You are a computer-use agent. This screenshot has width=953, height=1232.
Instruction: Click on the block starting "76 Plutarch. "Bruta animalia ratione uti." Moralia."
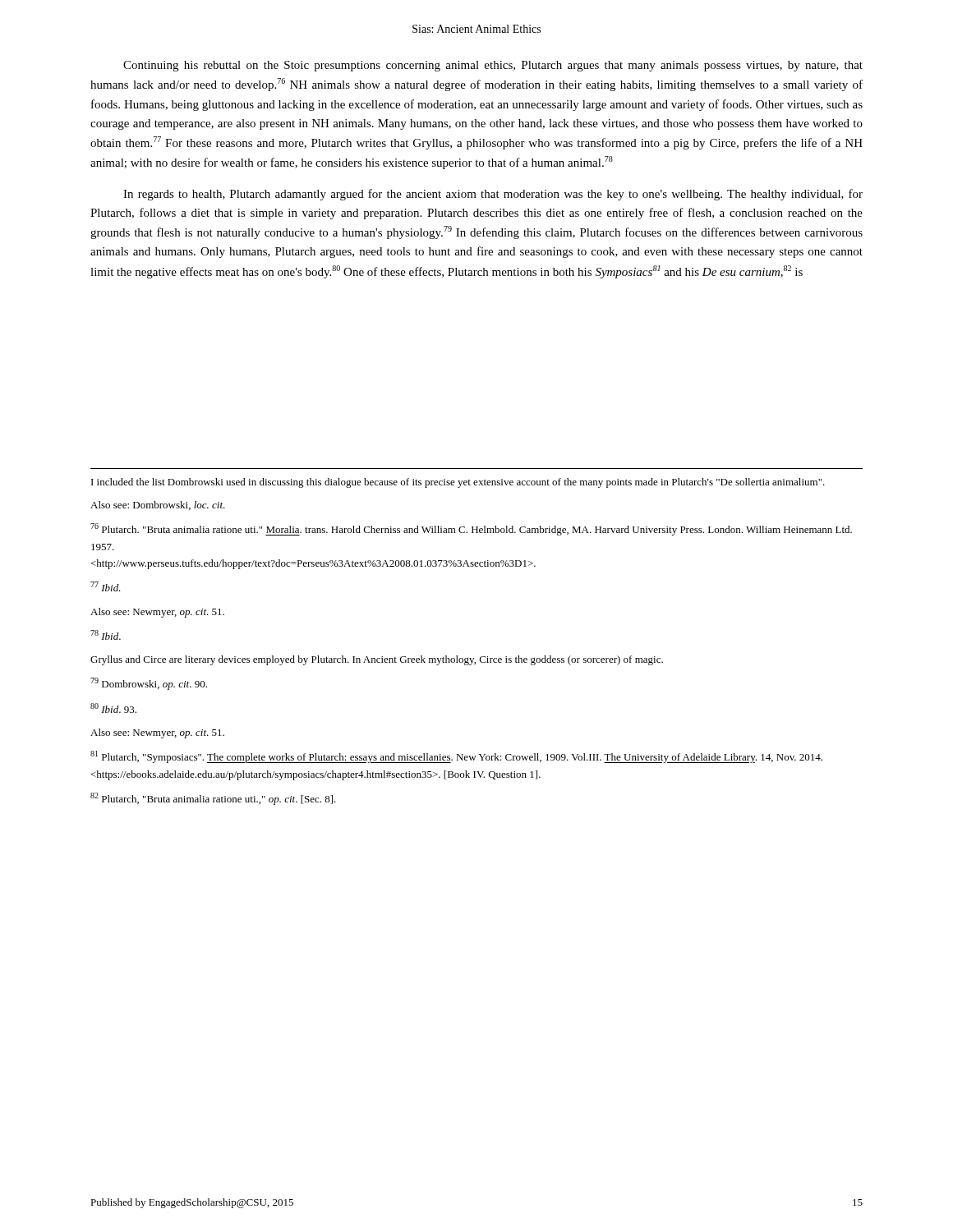click(x=471, y=529)
